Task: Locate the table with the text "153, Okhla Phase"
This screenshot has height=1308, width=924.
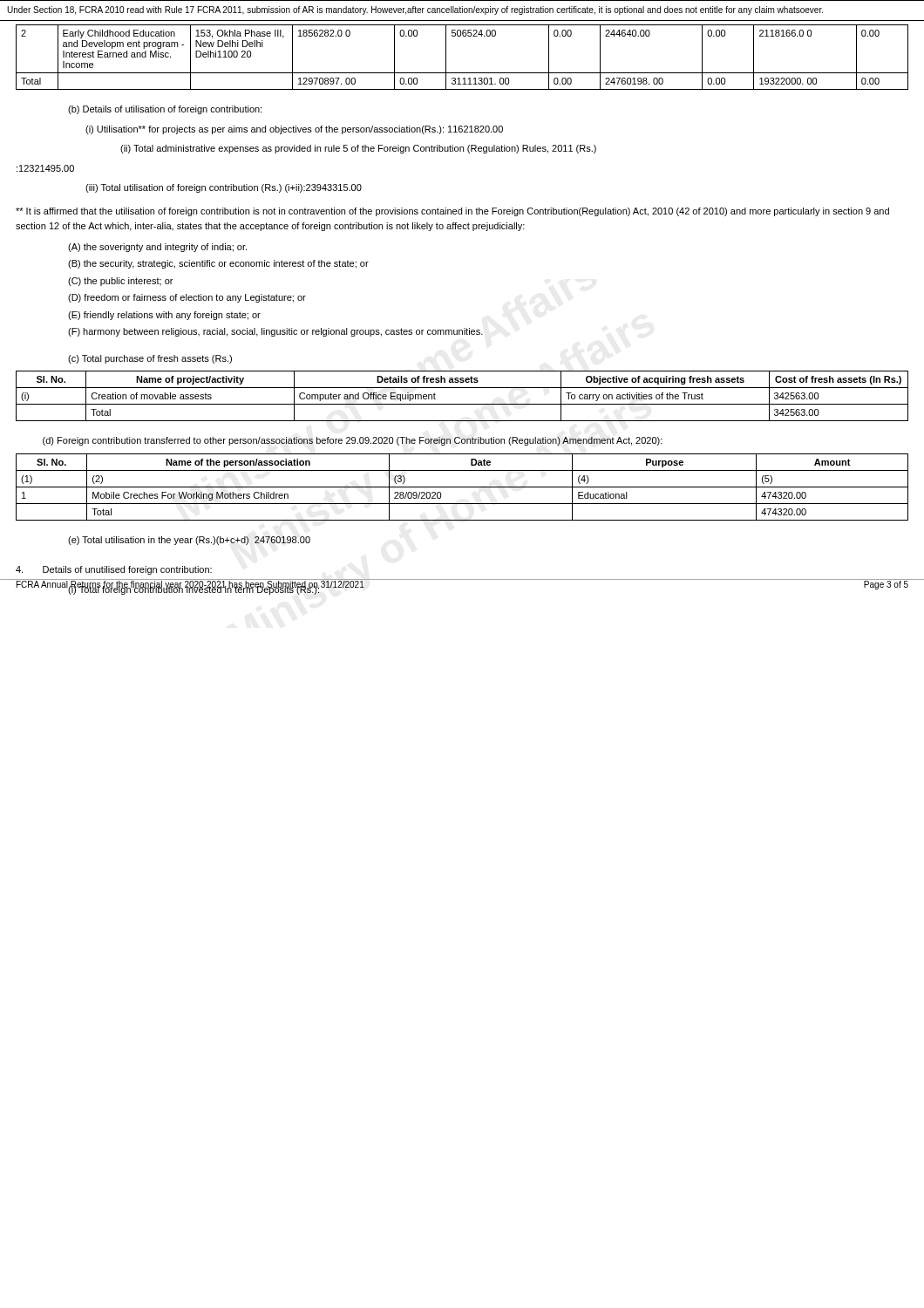Action: pyautogui.click(x=462, y=57)
